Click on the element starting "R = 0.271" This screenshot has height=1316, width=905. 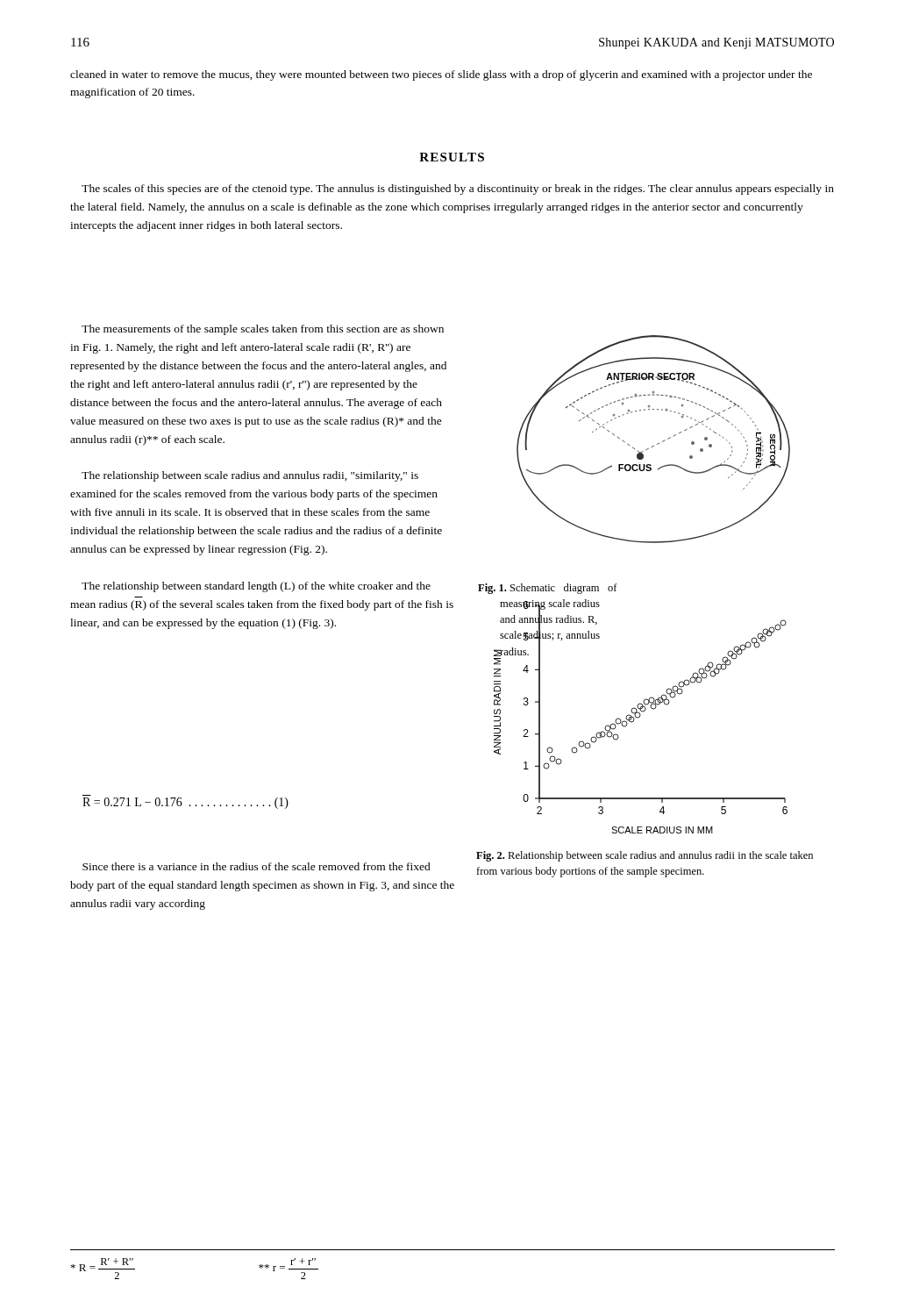pos(179,802)
